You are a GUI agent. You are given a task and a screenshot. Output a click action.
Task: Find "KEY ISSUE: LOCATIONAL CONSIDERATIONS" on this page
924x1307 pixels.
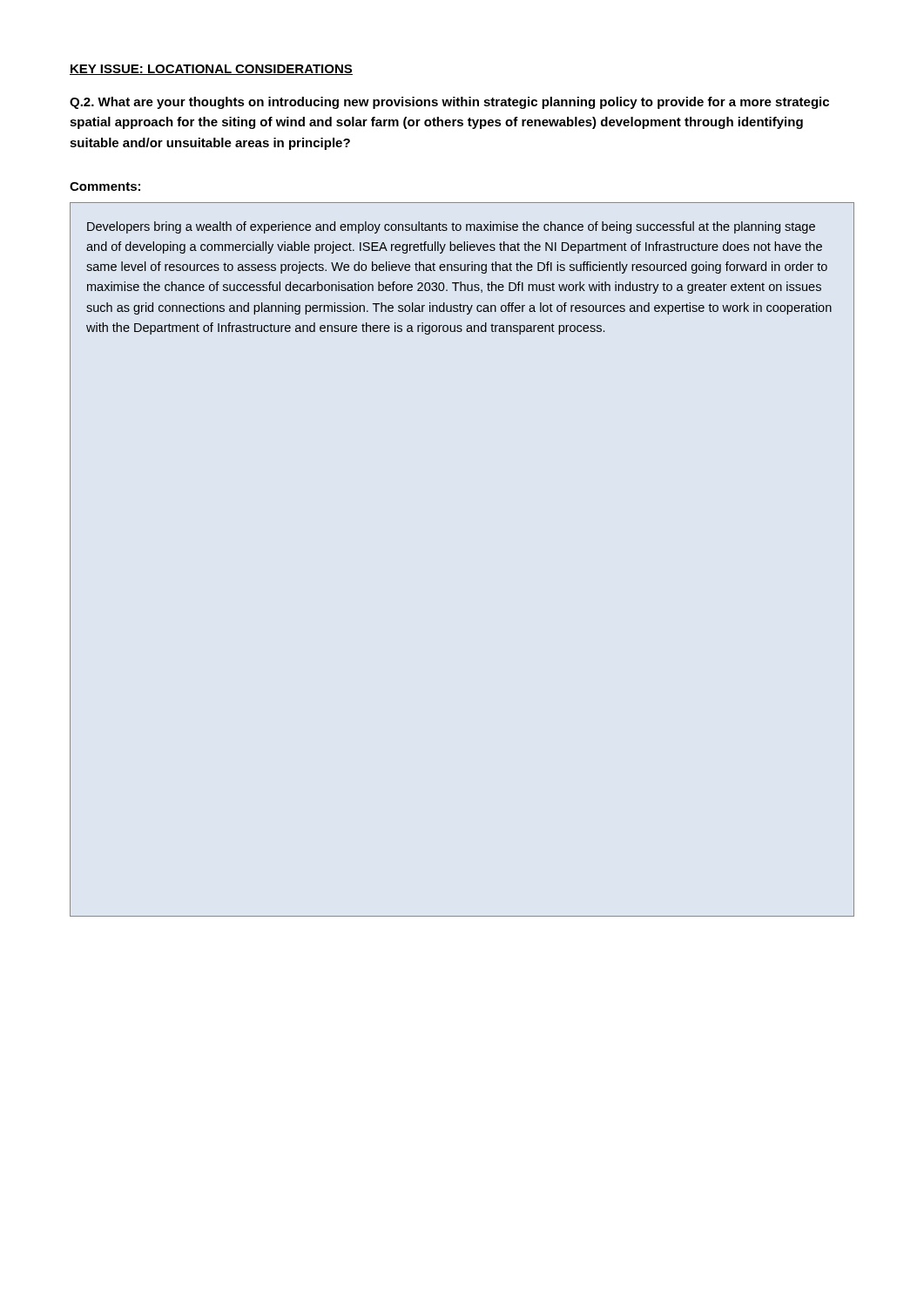[211, 68]
